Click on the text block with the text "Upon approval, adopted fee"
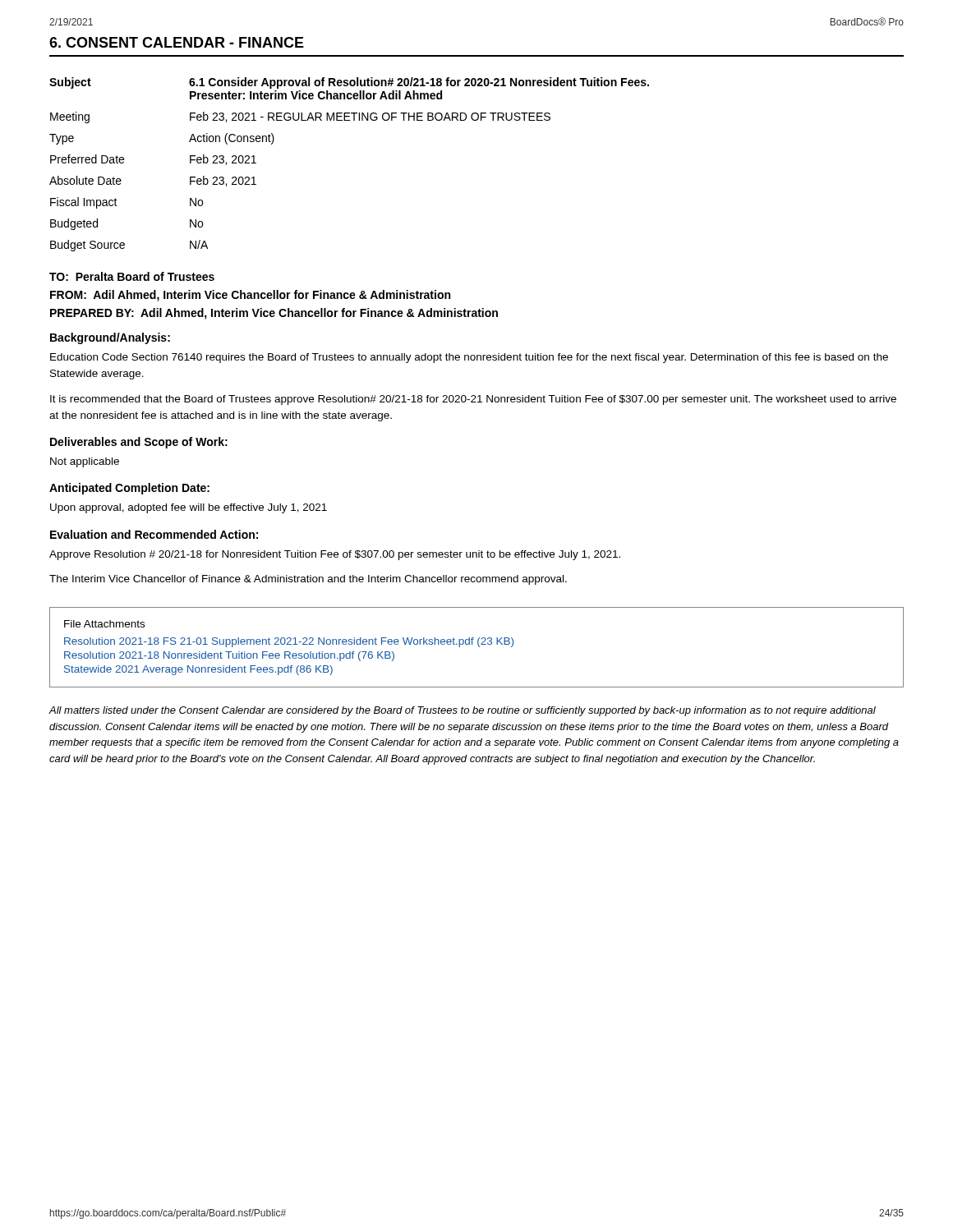The width and height of the screenshot is (953, 1232). [188, 507]
